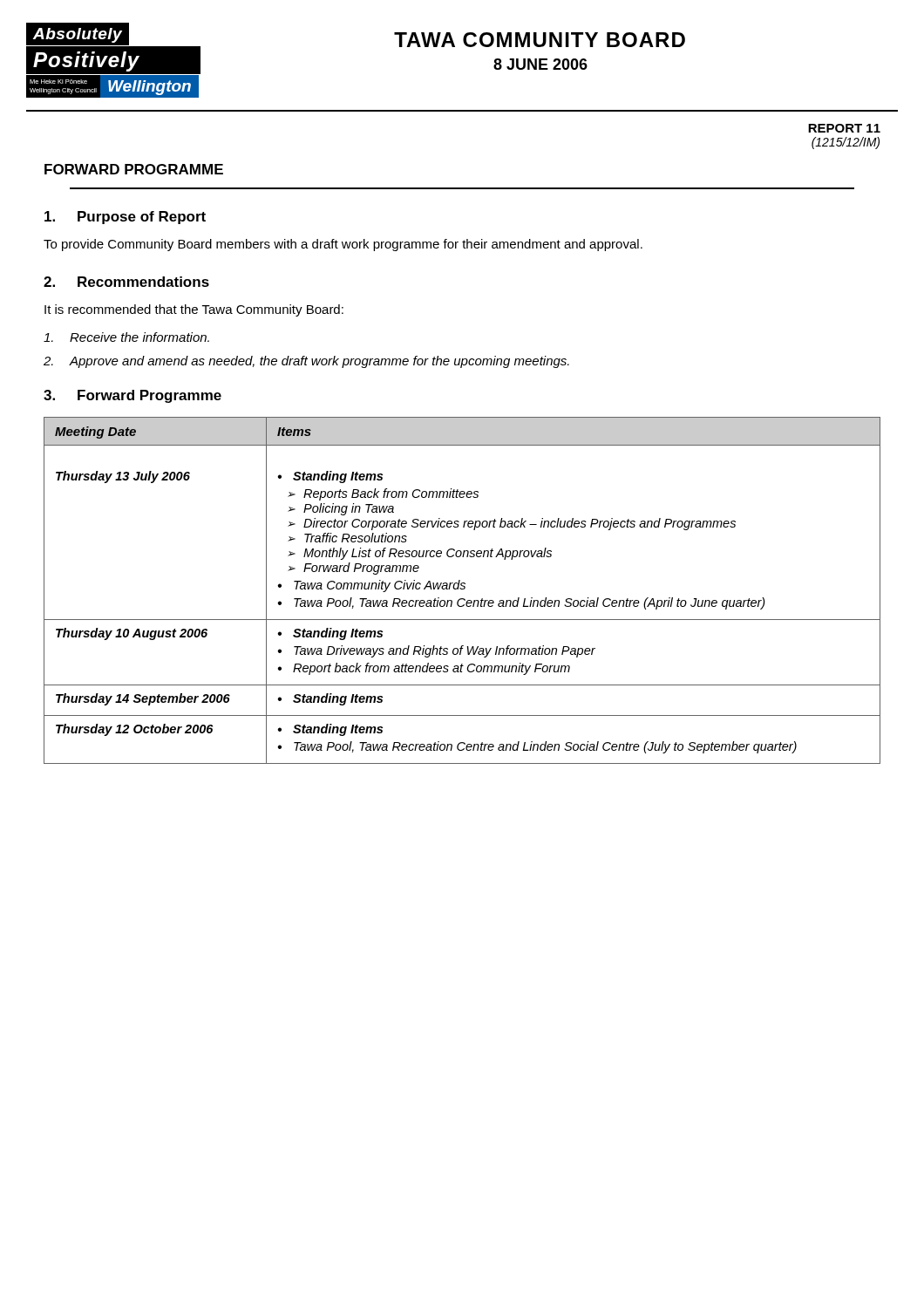Image resolution: width=924 pixels, height=1308 pixels.
Task: Locate the text "3. Forward Programme"
Action: click(133, 396)
